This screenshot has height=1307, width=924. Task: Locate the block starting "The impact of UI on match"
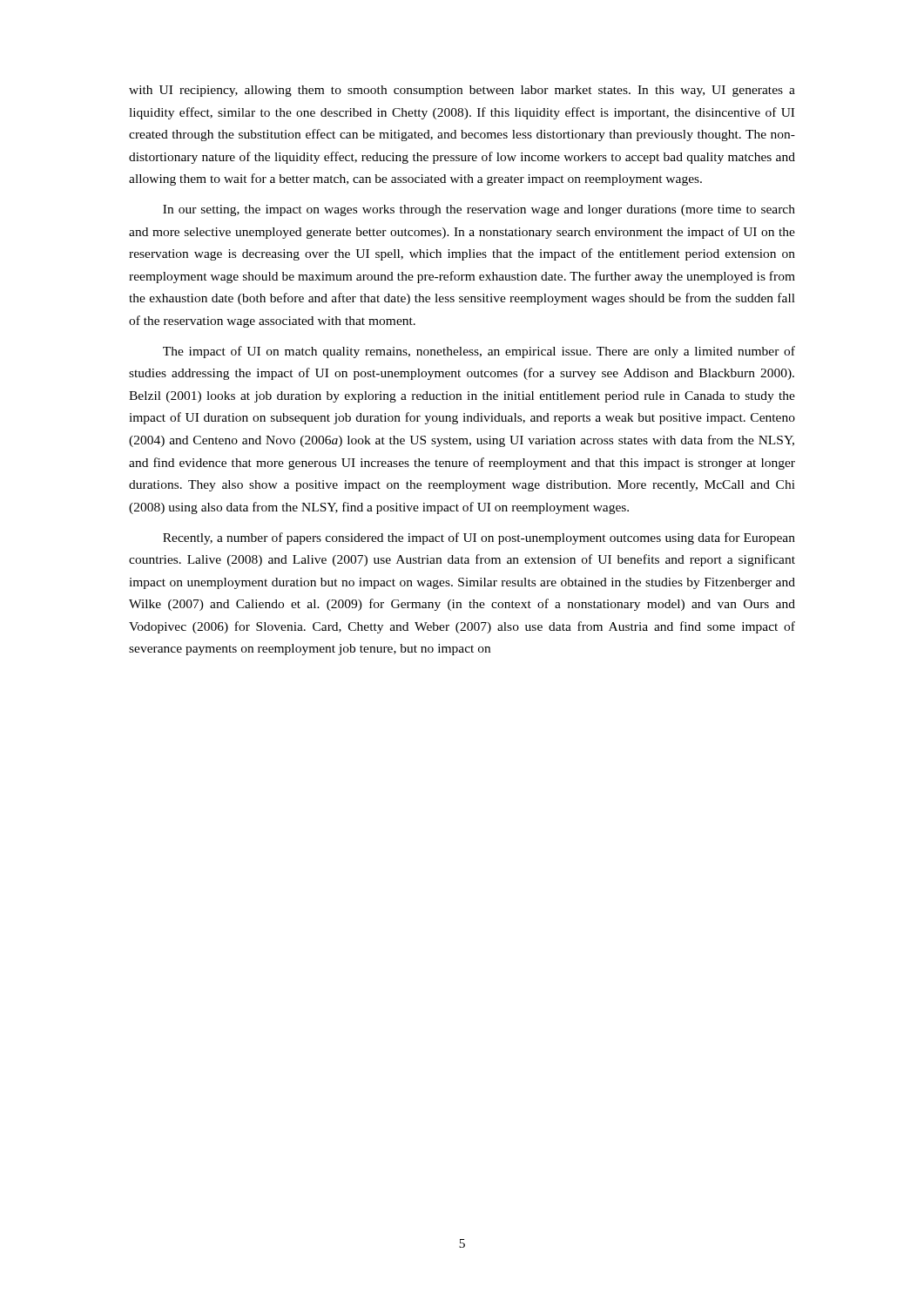(462, 428)
